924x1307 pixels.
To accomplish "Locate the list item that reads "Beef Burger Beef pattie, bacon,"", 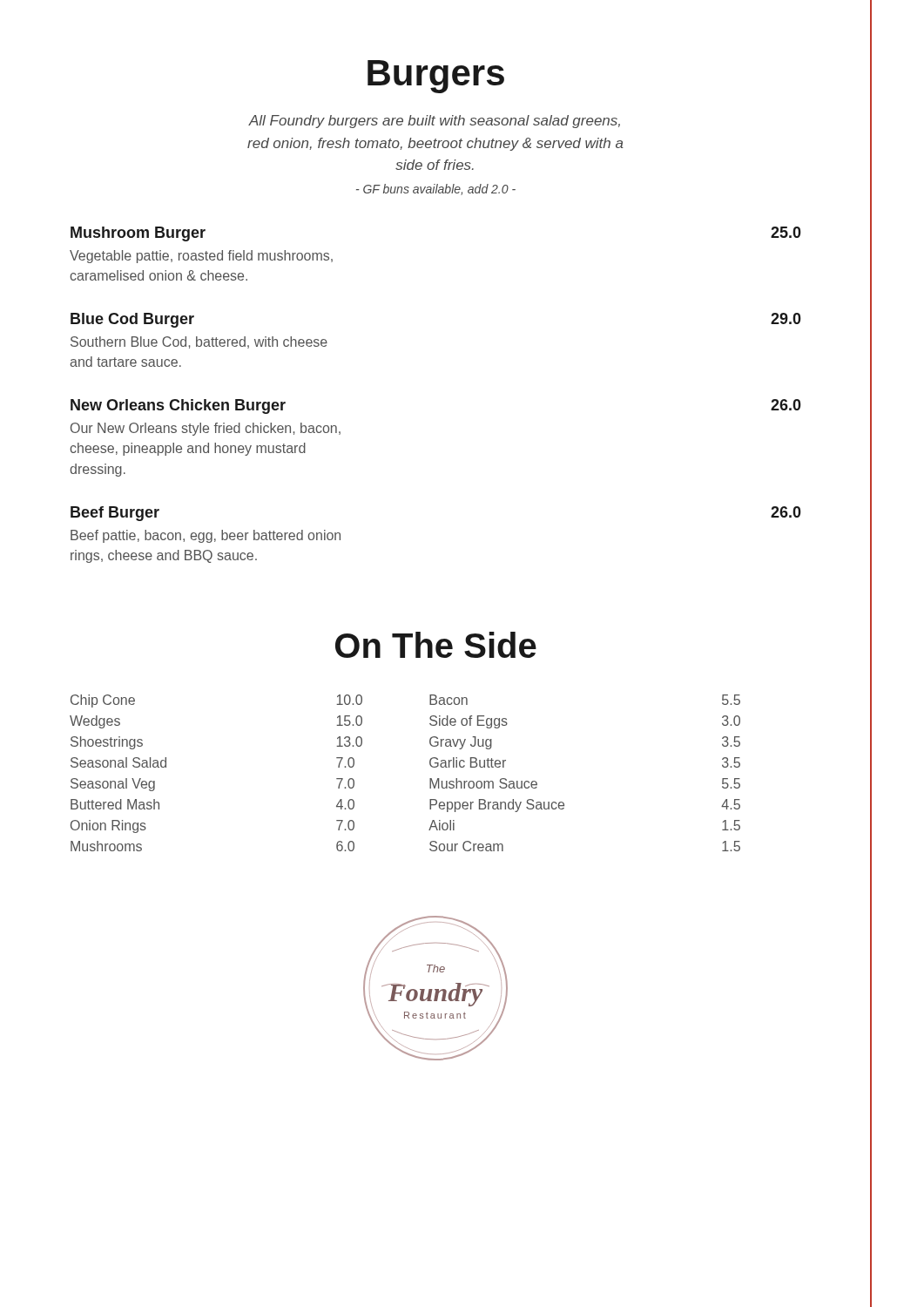I will coord(114,512).
